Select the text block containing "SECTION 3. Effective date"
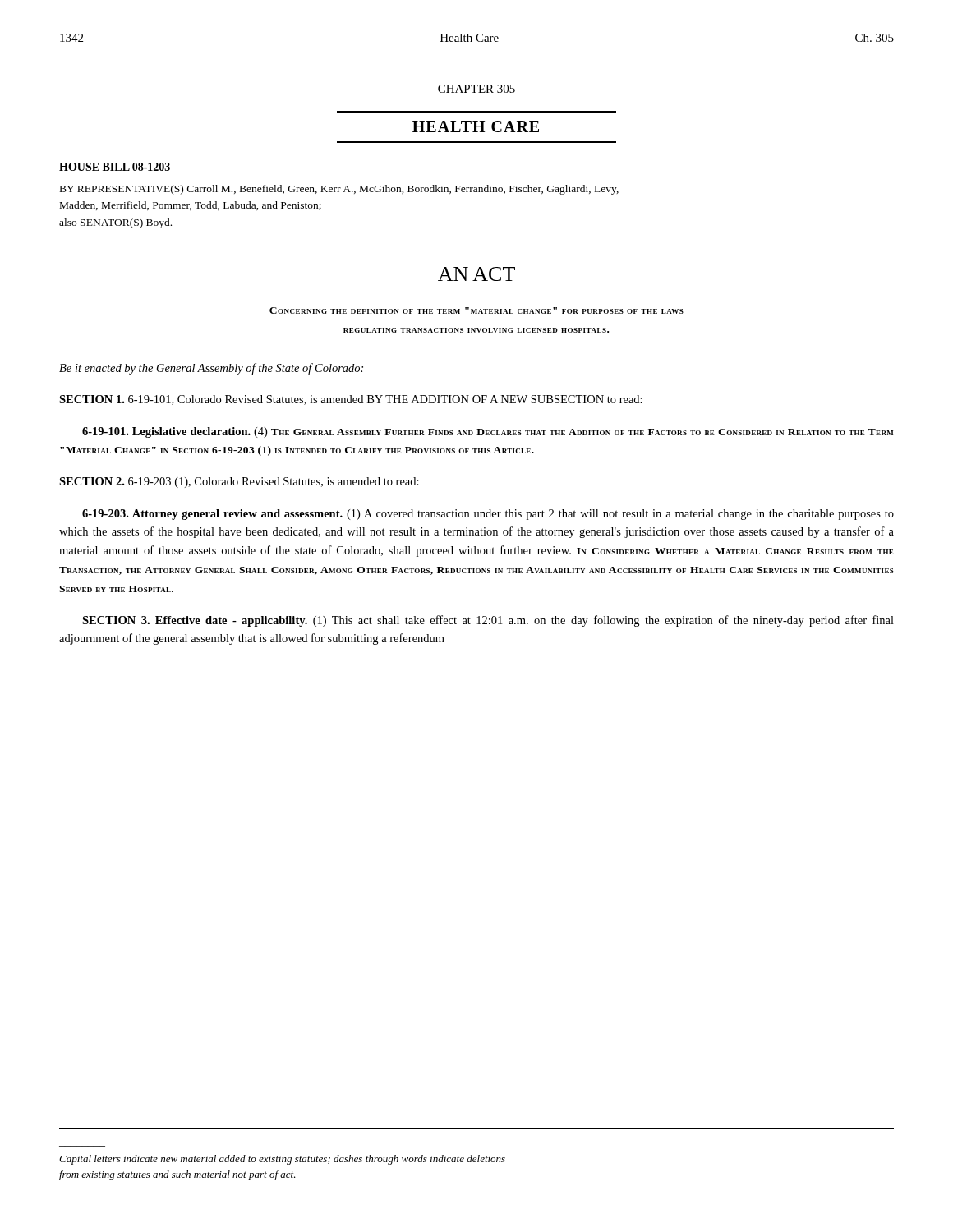This screenshot has height=1232, width=953. coord(476,629)
